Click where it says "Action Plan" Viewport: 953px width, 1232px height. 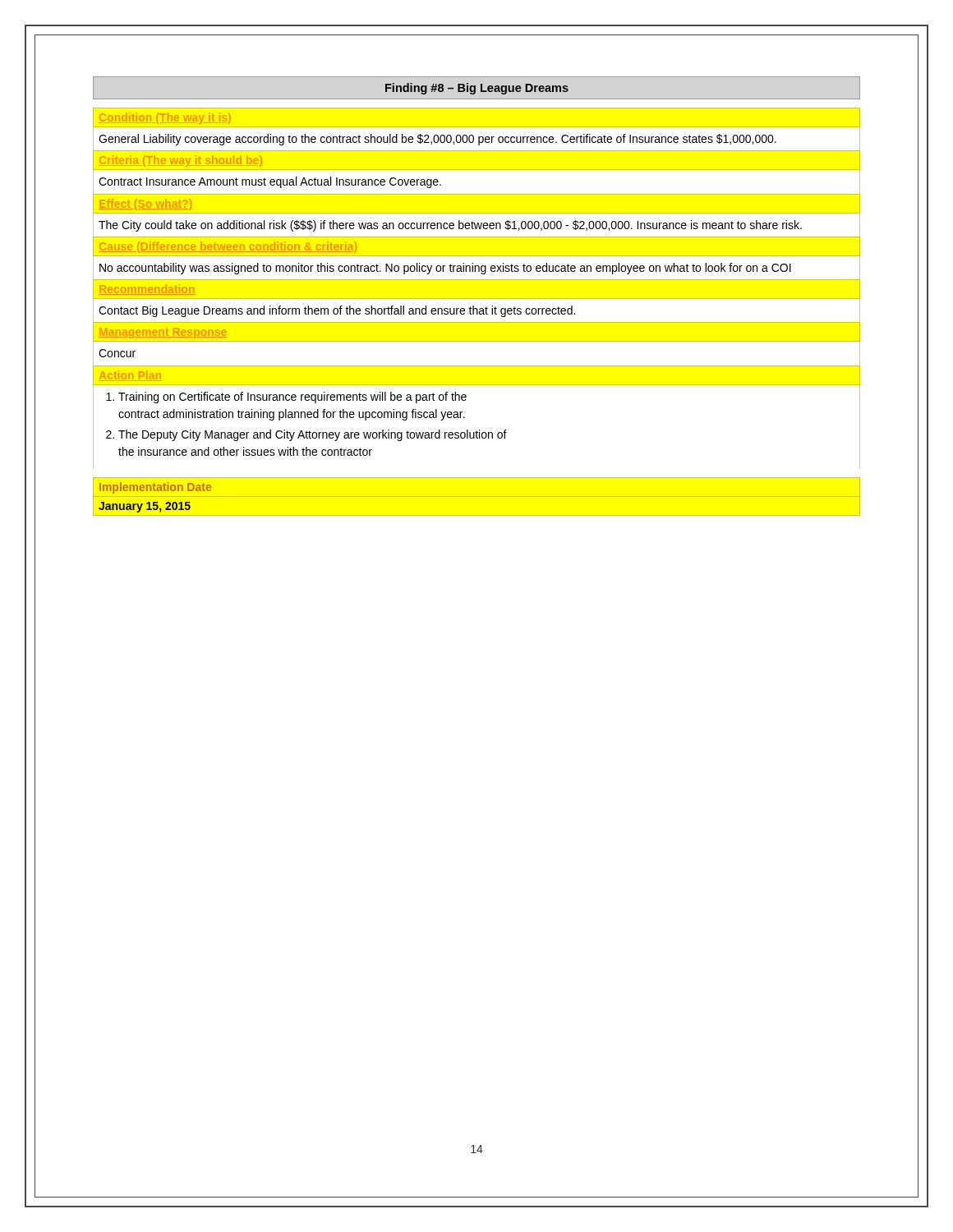coord(130,375)
